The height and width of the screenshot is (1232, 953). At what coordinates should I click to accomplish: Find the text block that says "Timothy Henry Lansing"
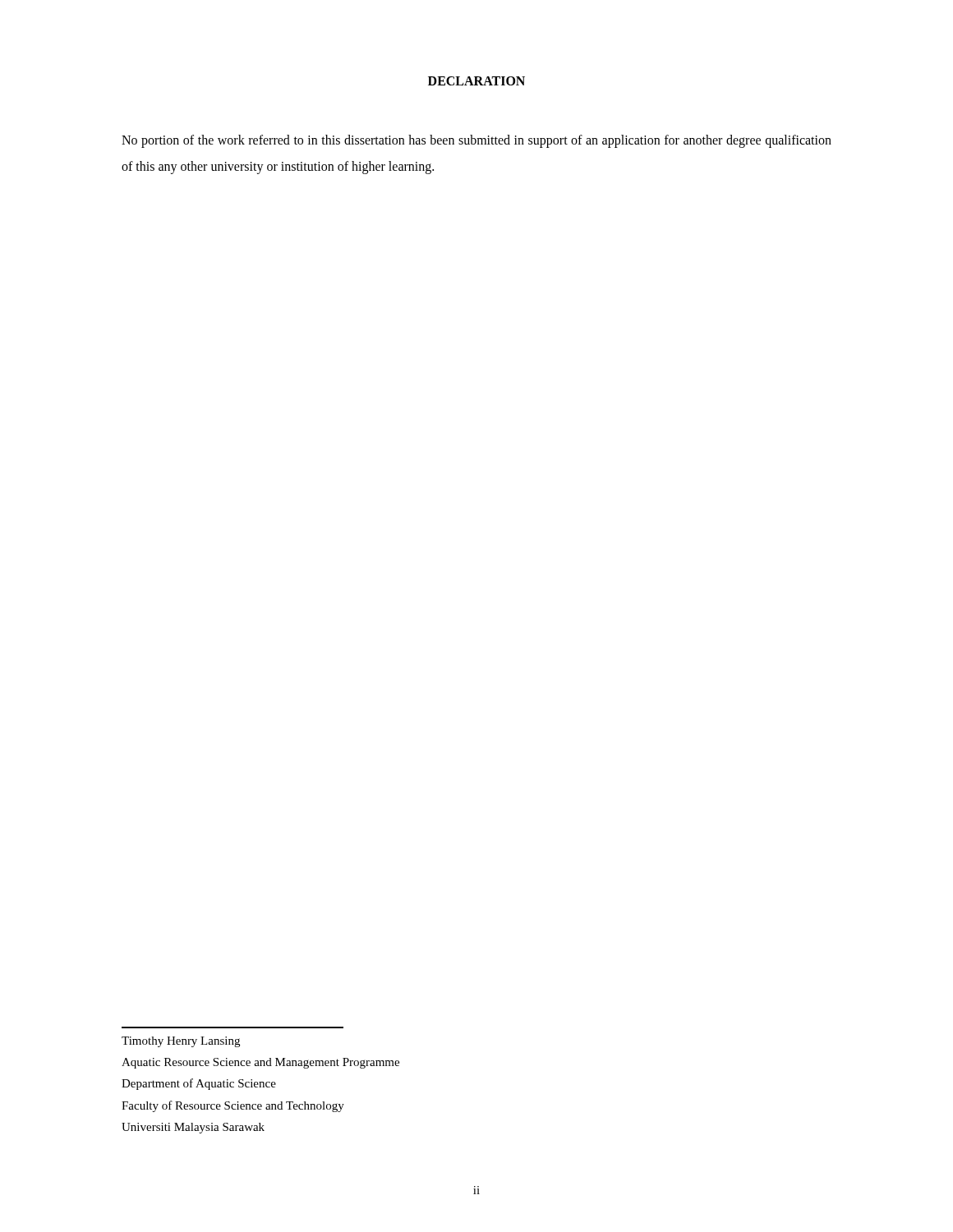(x=261, y=1084)
